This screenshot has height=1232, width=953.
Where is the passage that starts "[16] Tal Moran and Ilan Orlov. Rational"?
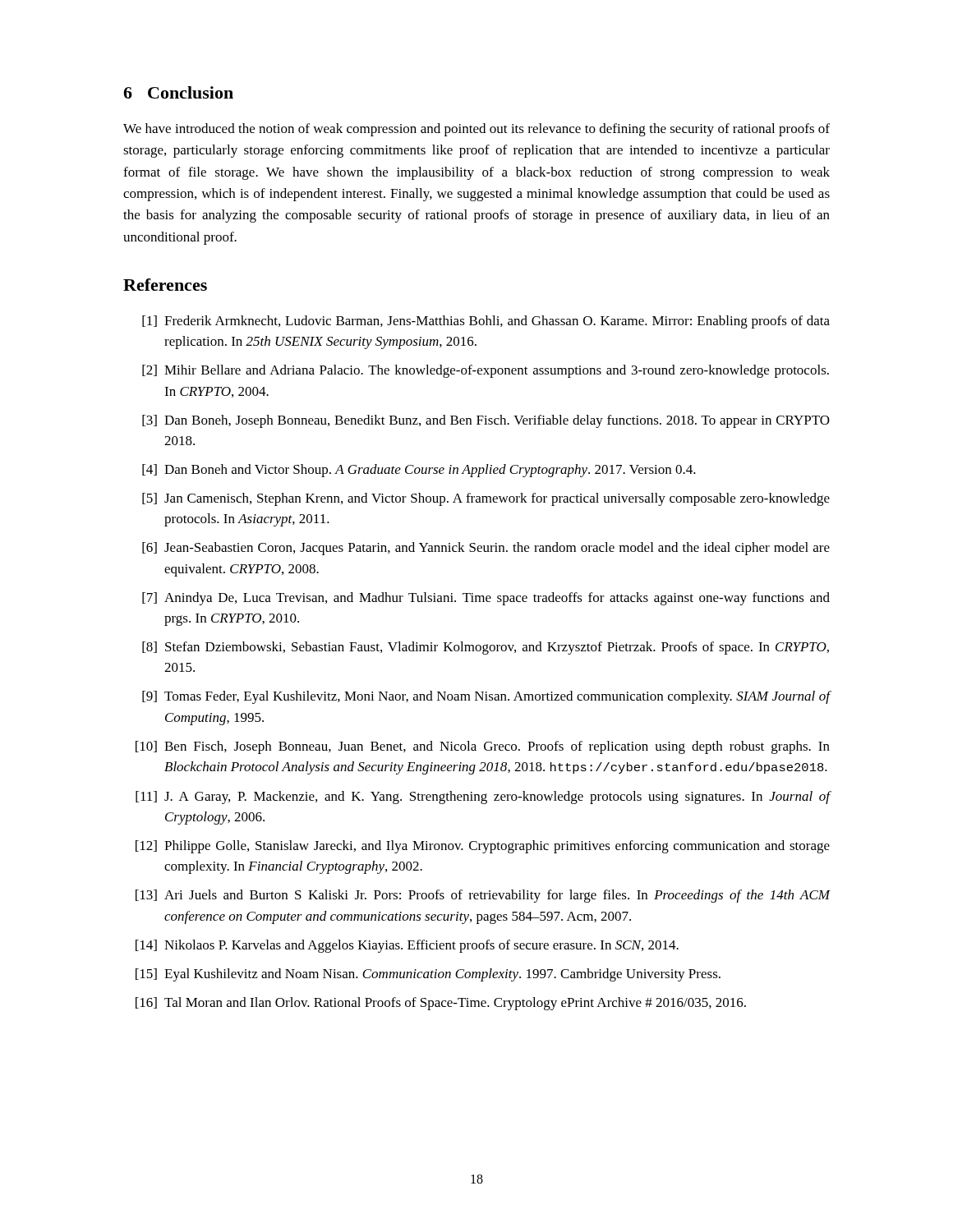pos(476,1003)
